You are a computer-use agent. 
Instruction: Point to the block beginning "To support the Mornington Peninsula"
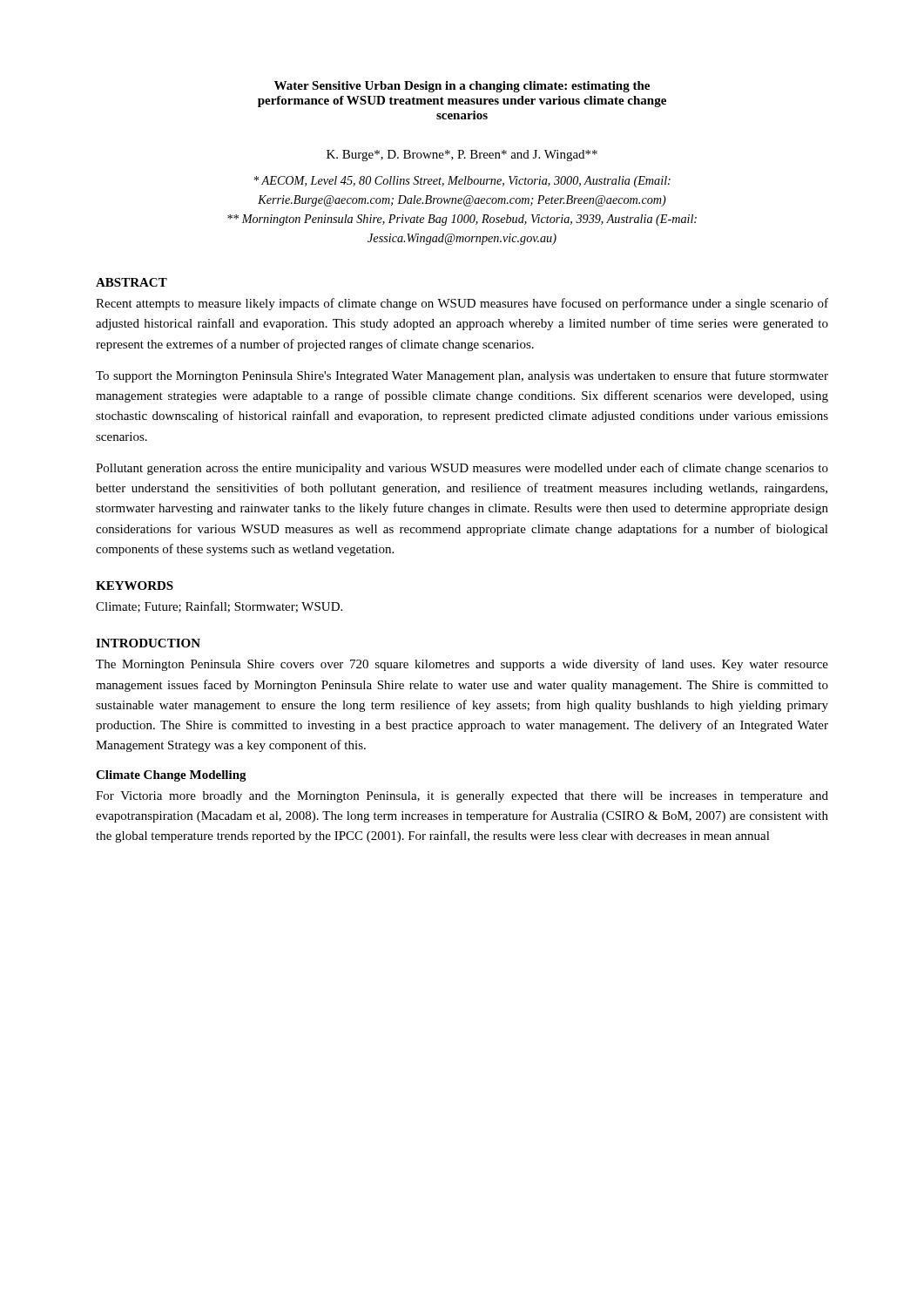tap(462, 406)
